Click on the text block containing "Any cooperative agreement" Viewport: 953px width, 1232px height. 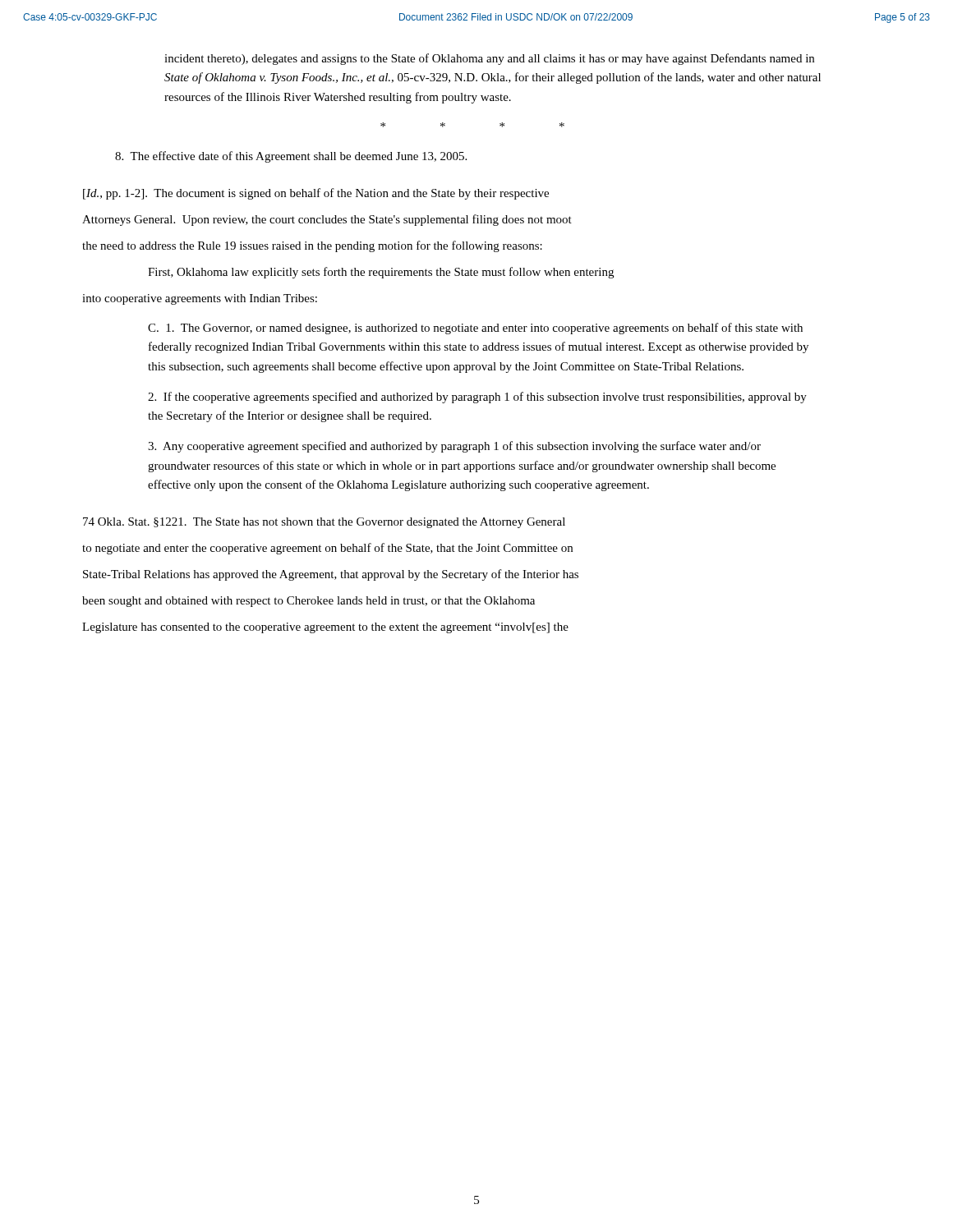click(462, 465)
